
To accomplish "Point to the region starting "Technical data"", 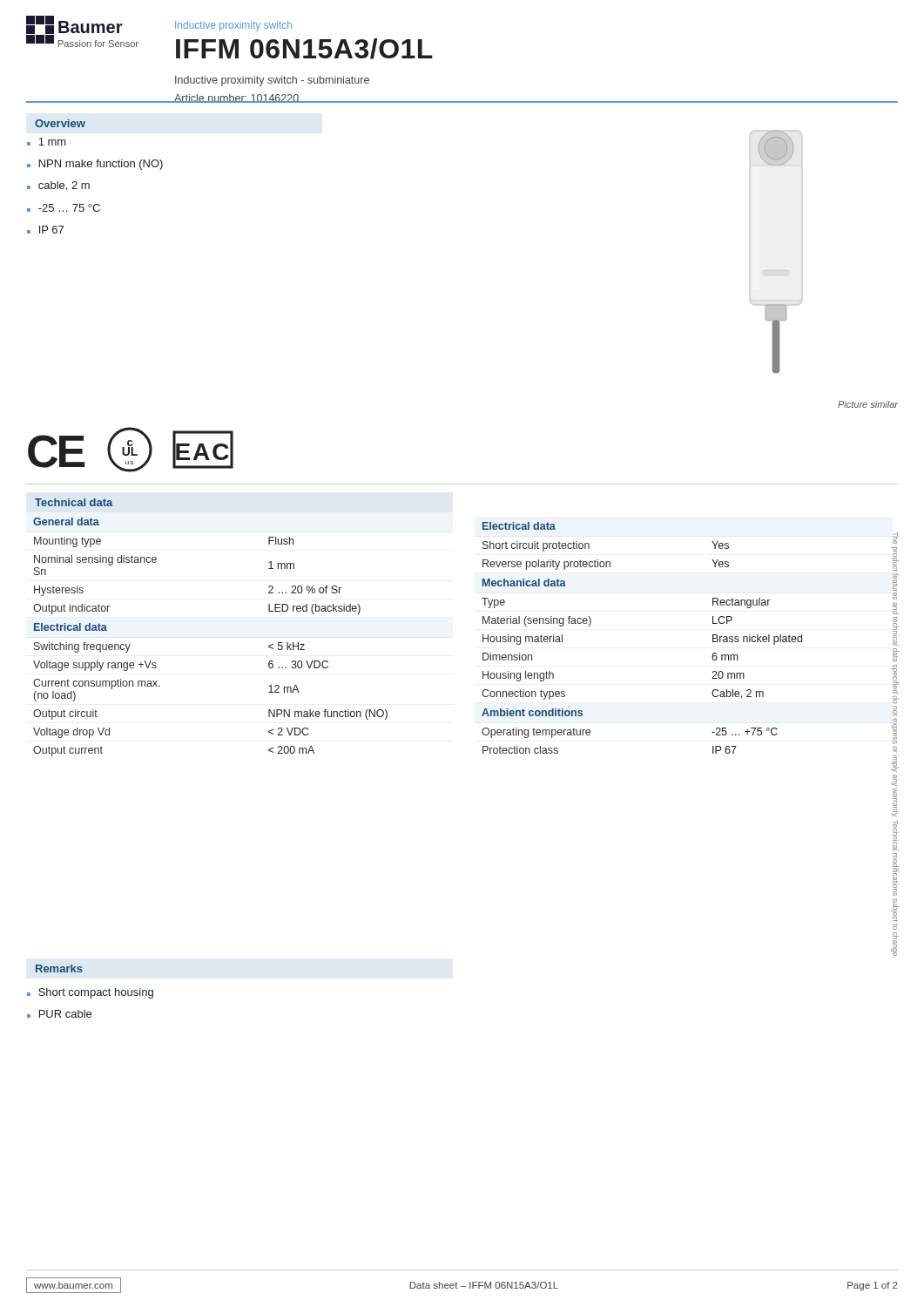I will click(74, 502).
